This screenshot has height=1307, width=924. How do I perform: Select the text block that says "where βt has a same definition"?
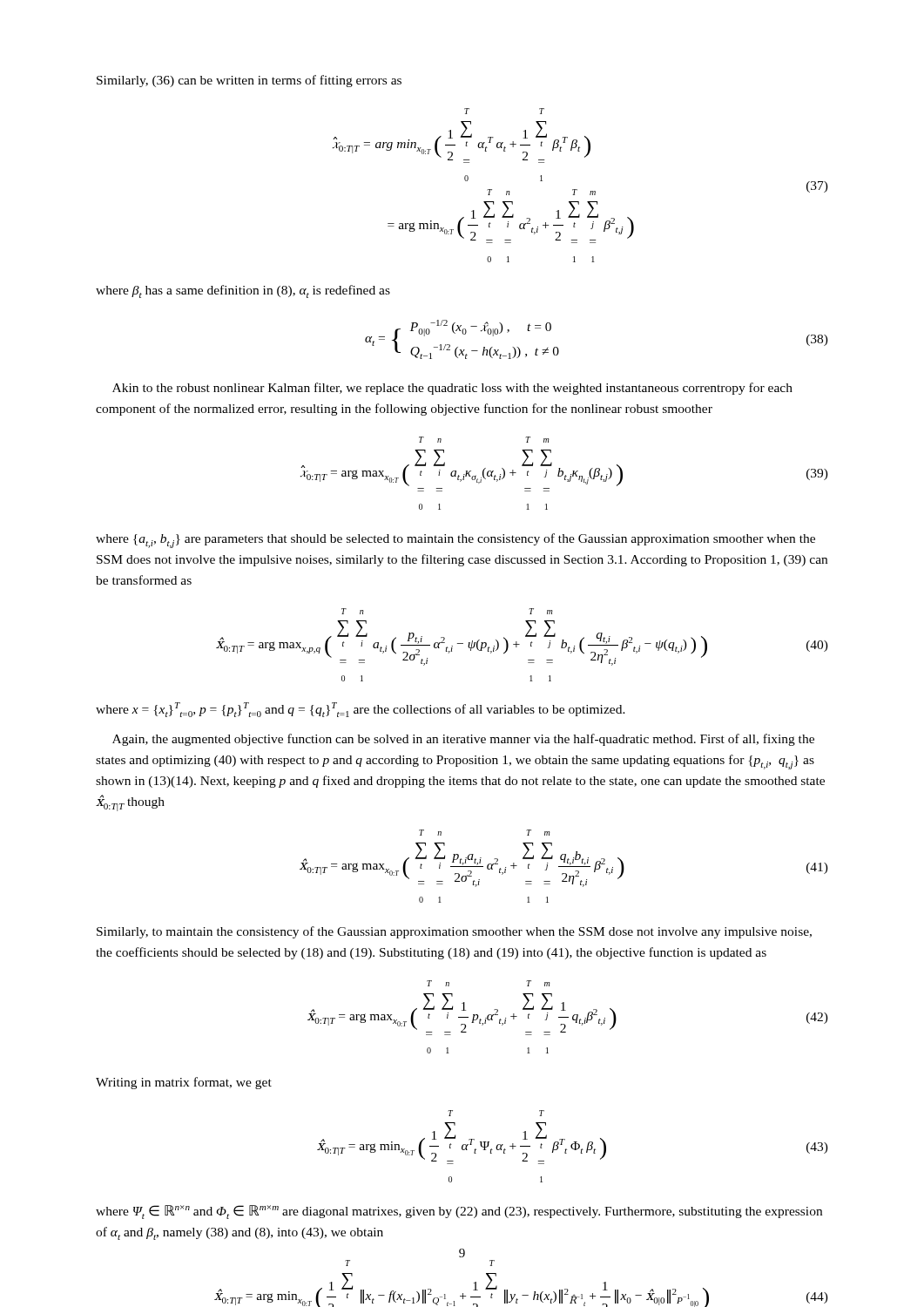[x=243, y=291]
